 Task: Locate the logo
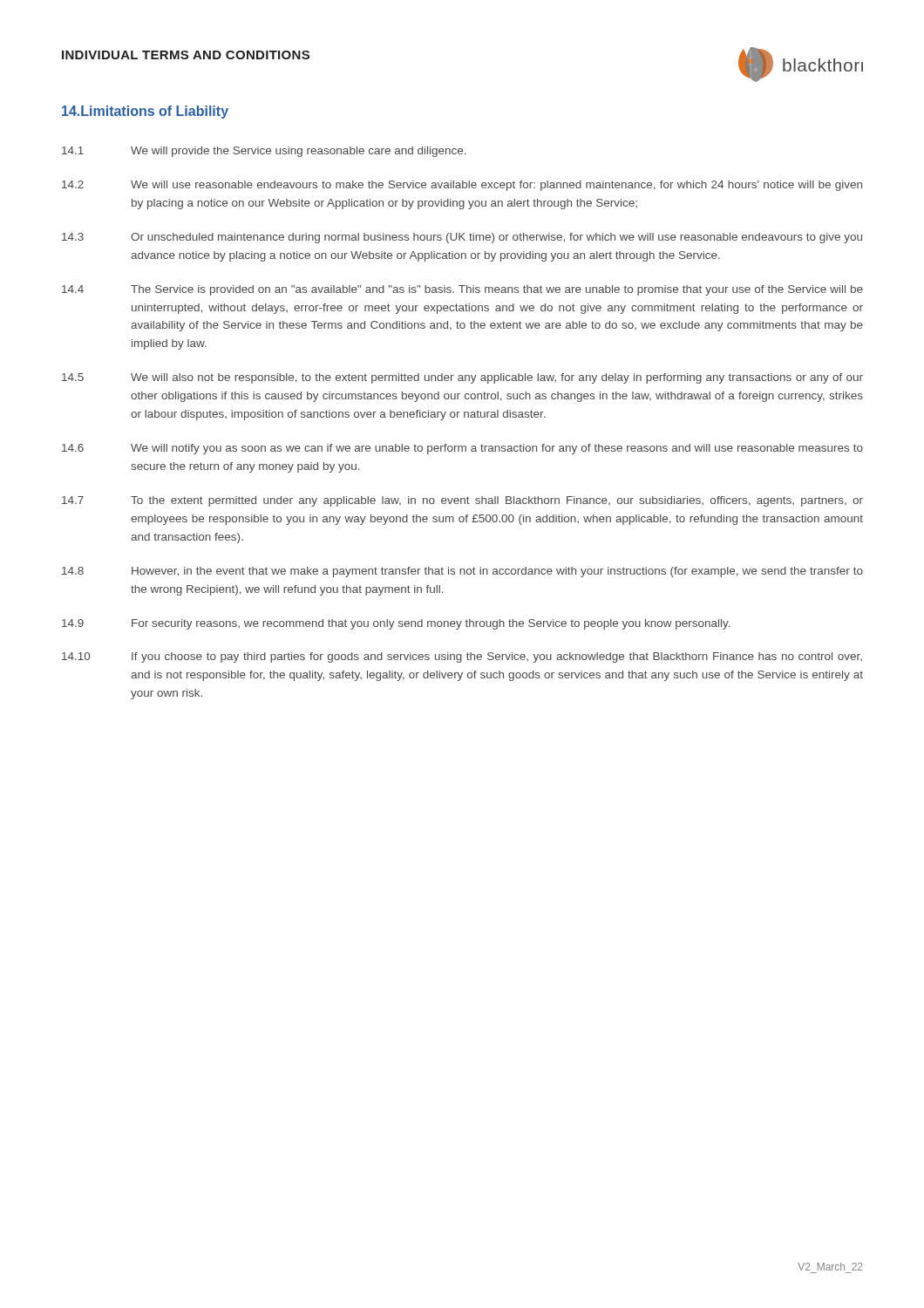[800, 68]
